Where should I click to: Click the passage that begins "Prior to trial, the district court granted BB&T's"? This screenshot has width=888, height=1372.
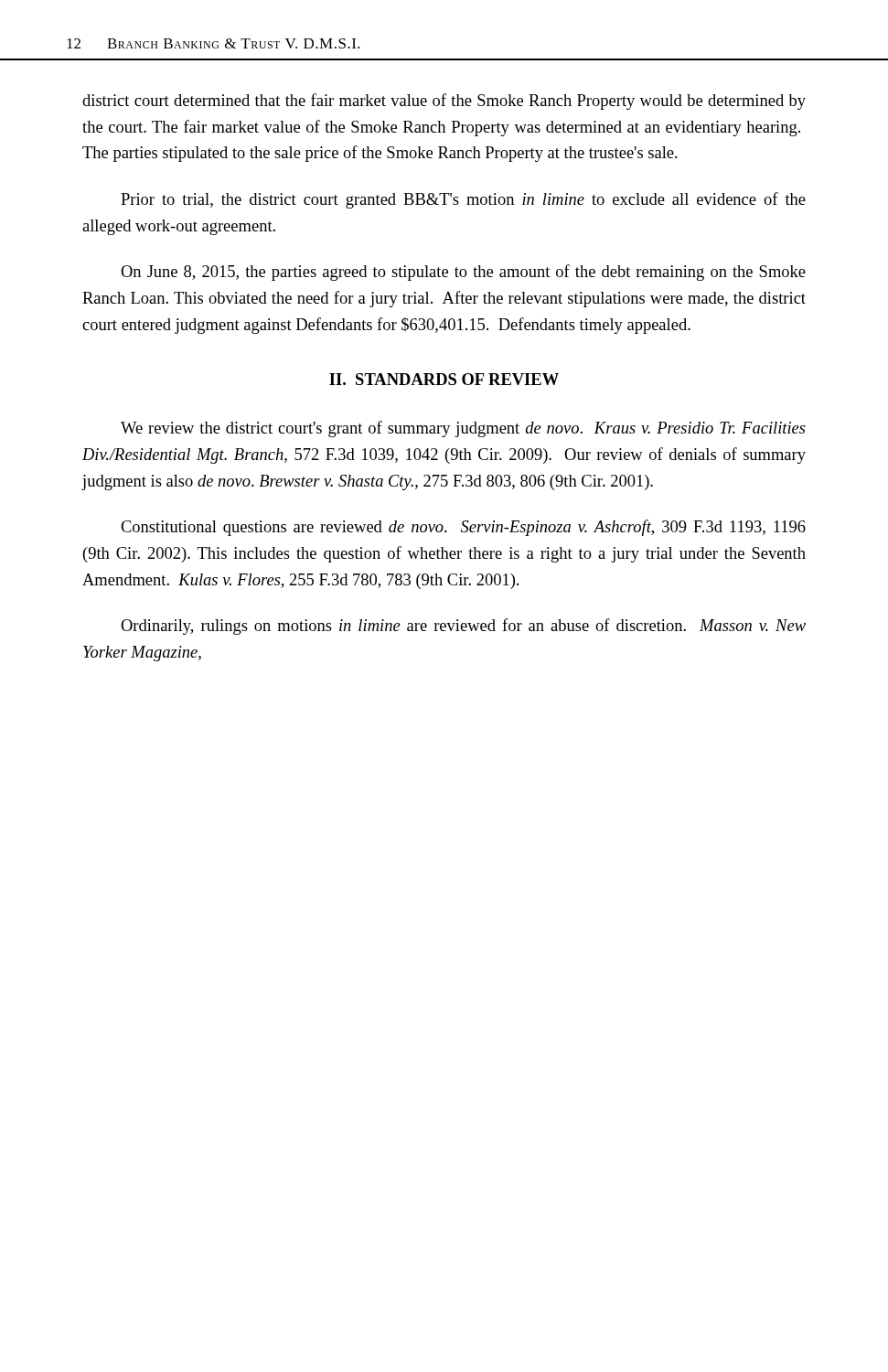[444, 213]
